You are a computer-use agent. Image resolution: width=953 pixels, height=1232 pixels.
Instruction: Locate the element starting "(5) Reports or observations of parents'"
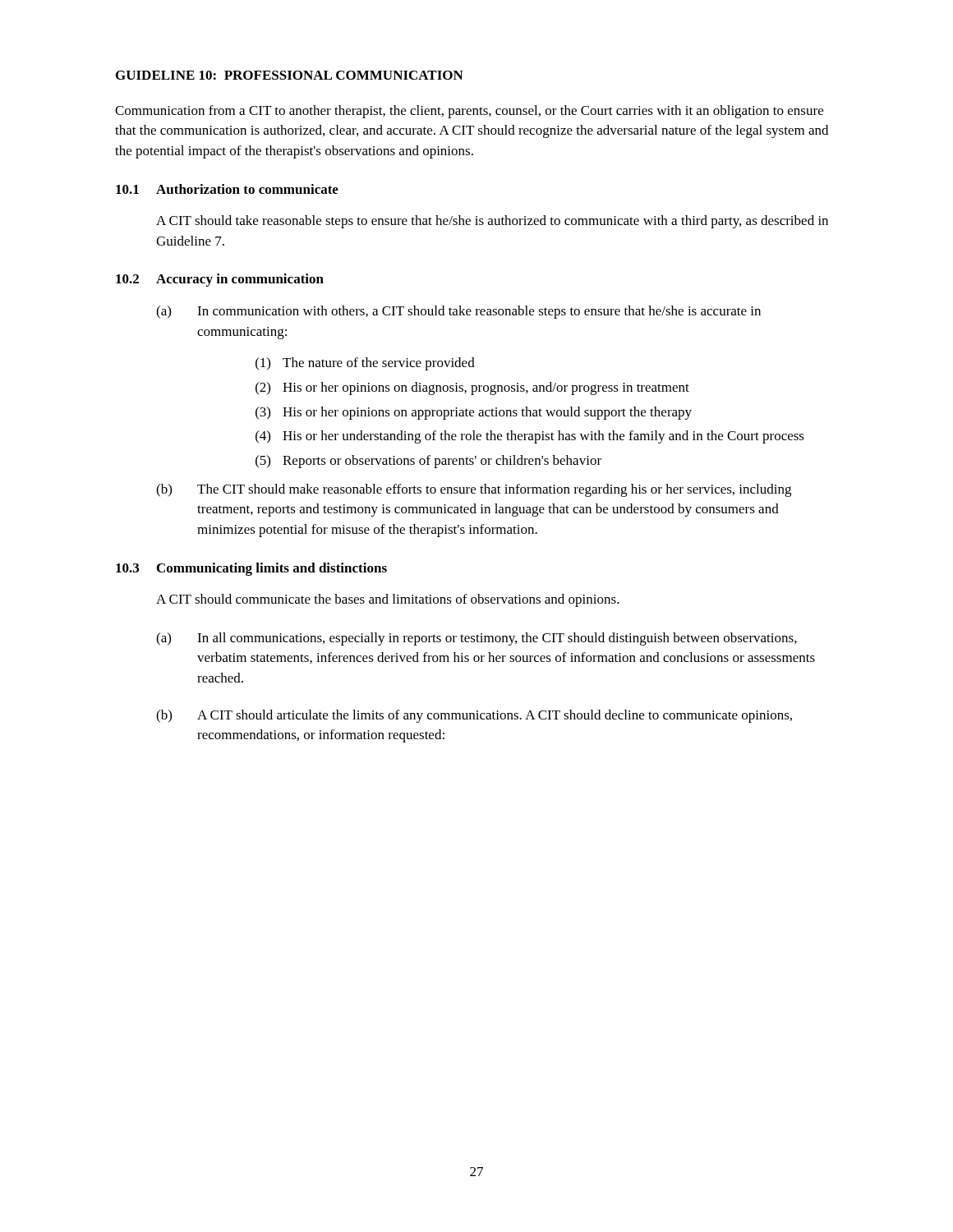pos(535,461)
